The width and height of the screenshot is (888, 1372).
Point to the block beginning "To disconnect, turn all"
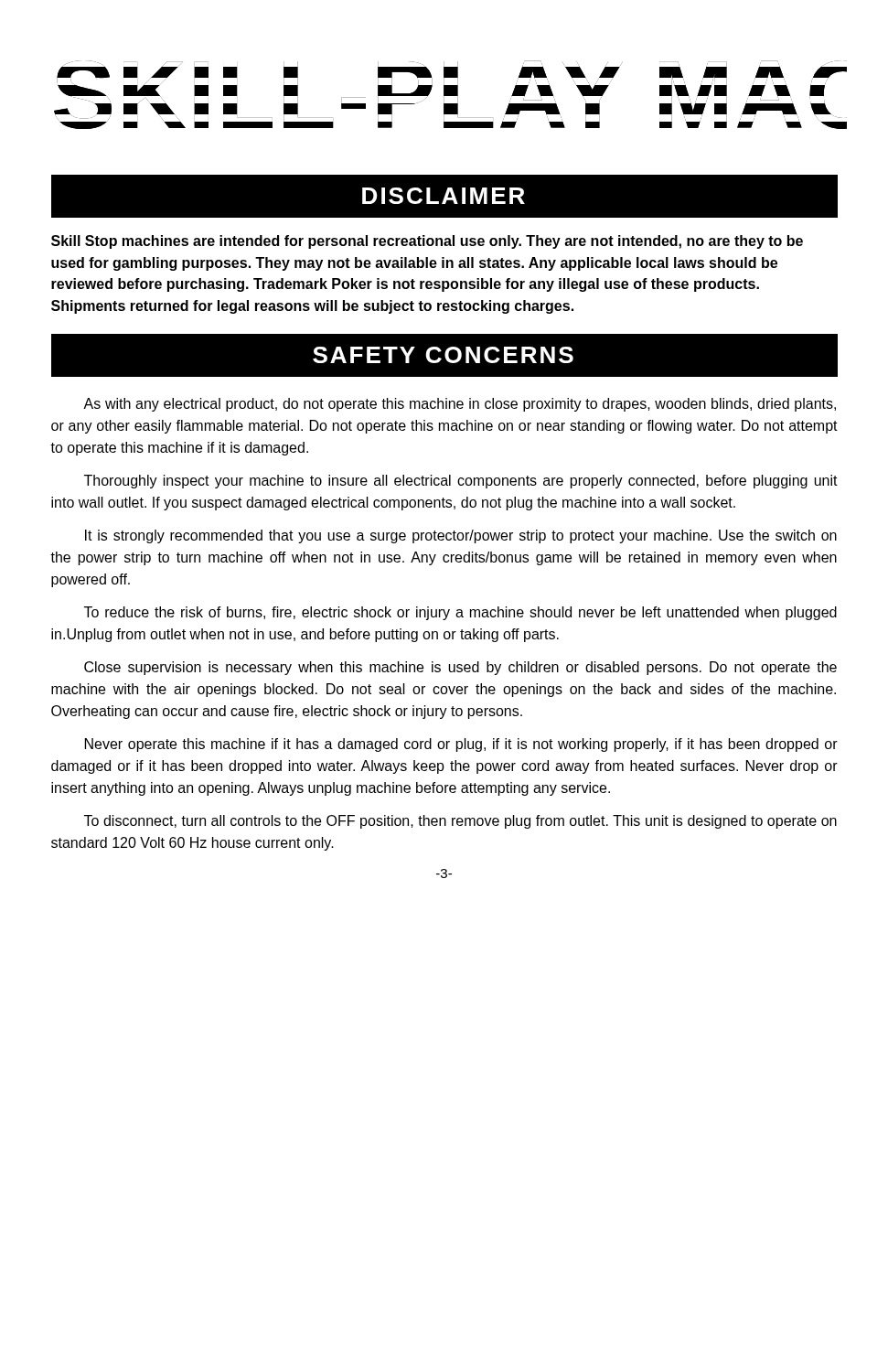pos(444,832)
